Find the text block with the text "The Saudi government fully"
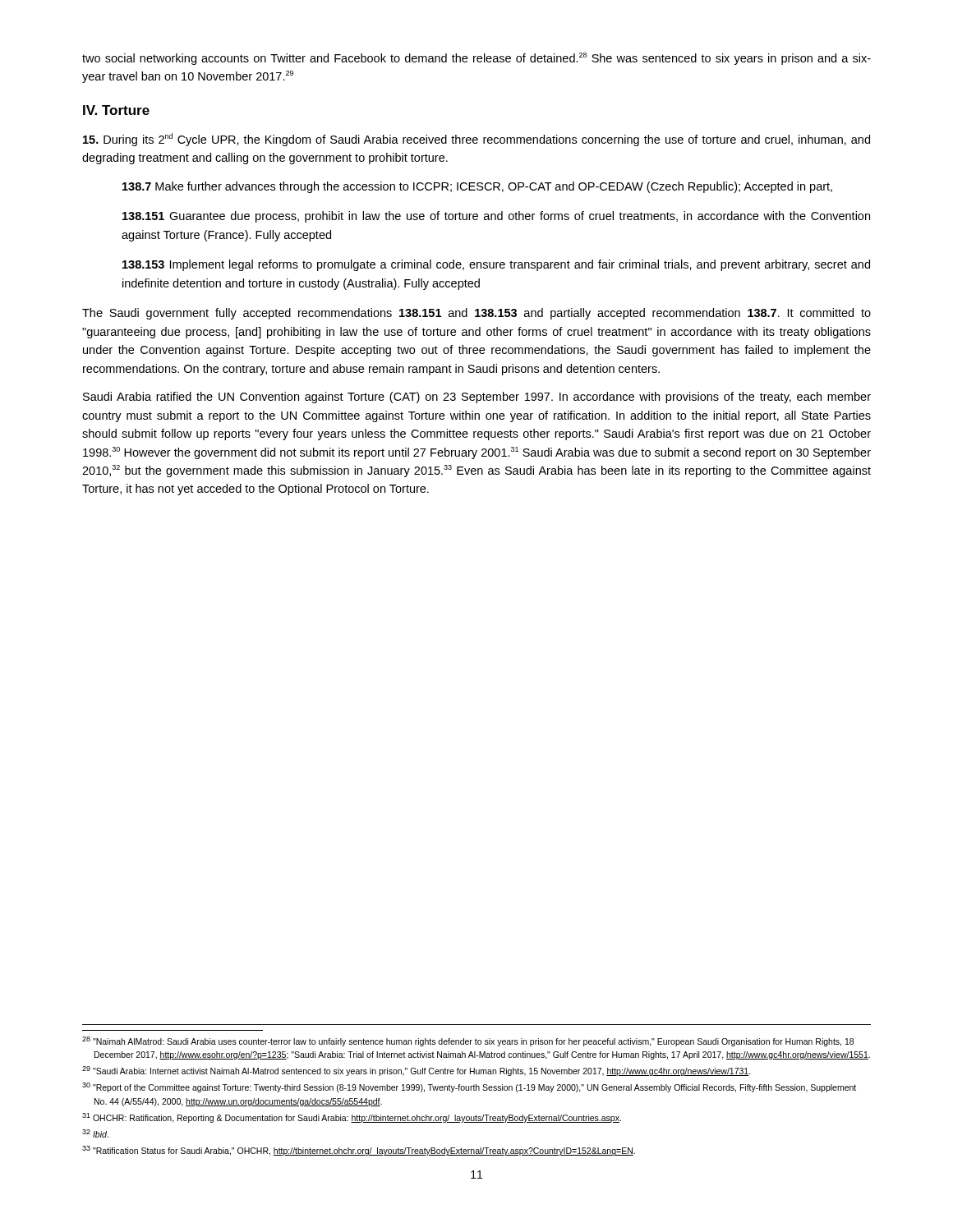 click(476, 341)
